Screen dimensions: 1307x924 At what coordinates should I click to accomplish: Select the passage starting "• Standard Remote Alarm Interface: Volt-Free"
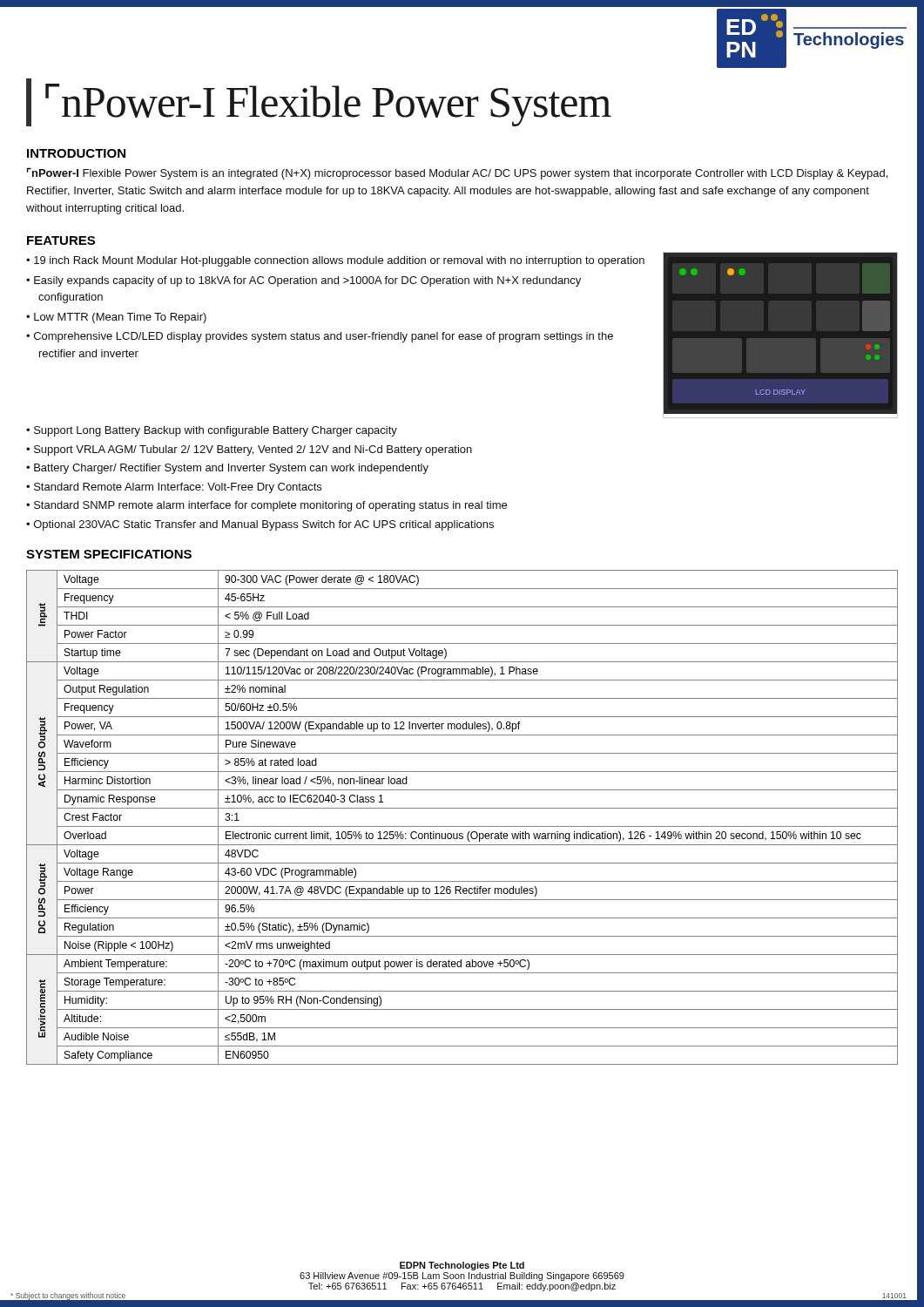(174, 487)
